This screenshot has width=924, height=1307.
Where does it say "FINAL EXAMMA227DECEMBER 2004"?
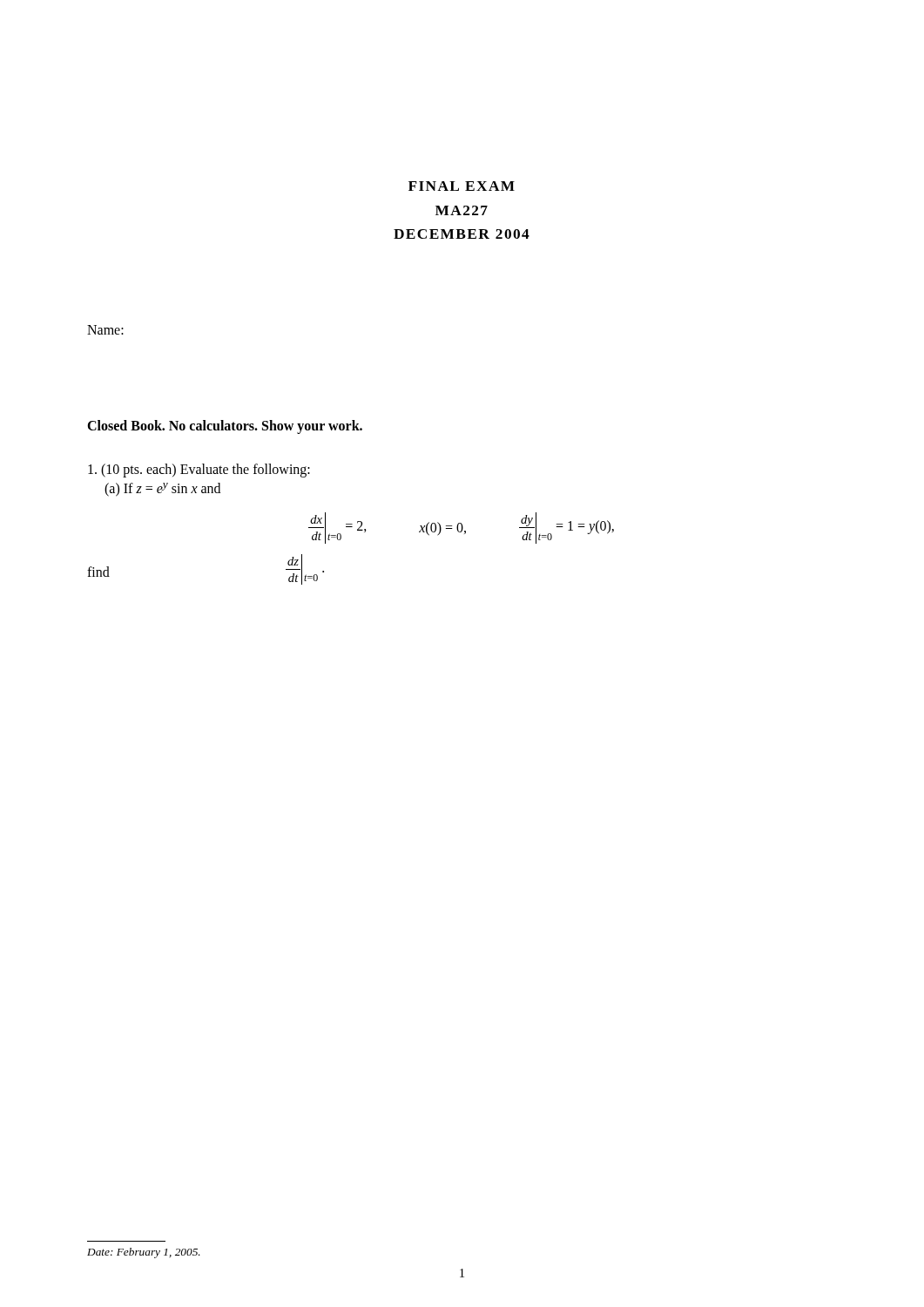(462, 210)
